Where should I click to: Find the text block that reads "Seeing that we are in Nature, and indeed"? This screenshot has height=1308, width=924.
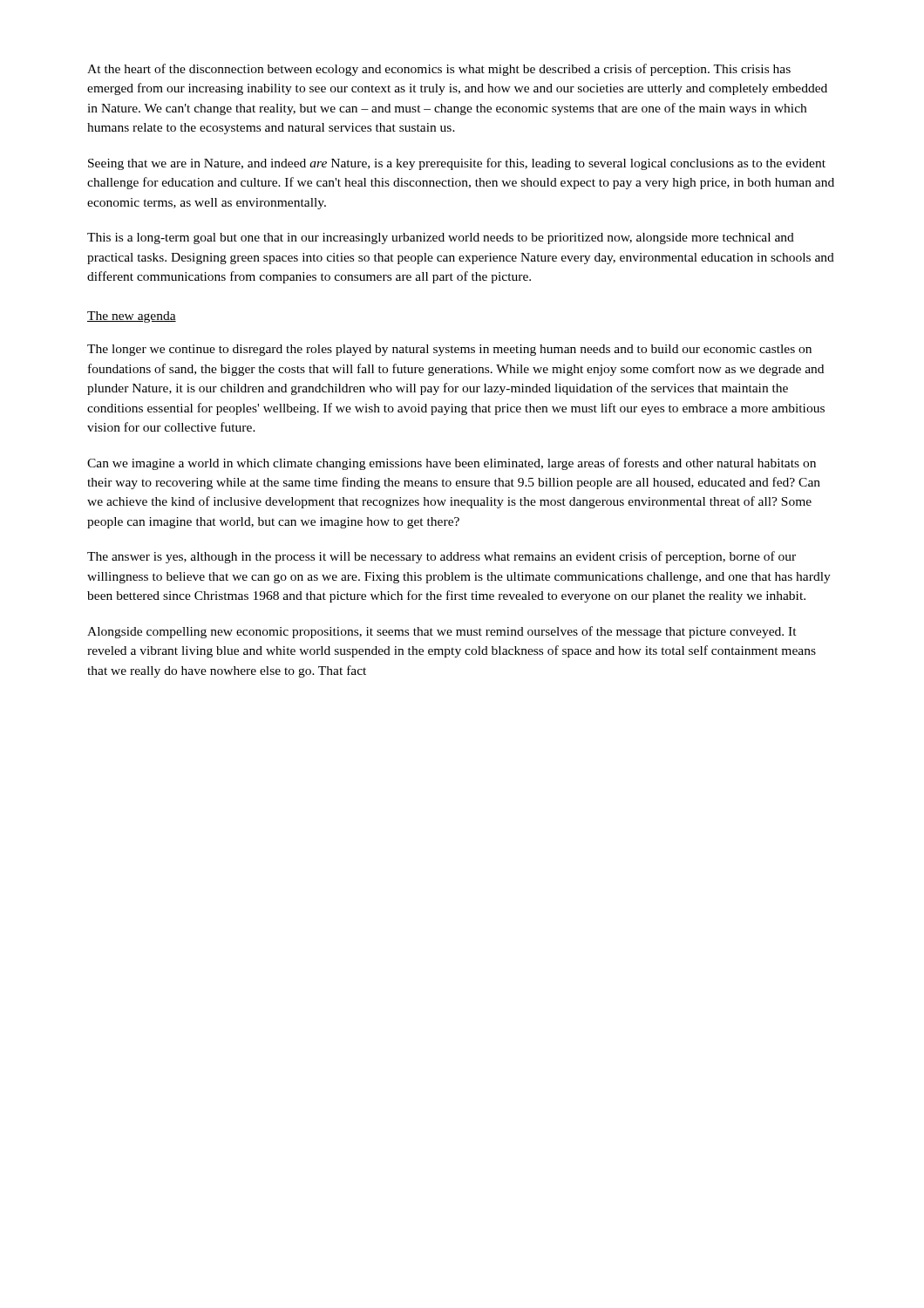[461, 182]
